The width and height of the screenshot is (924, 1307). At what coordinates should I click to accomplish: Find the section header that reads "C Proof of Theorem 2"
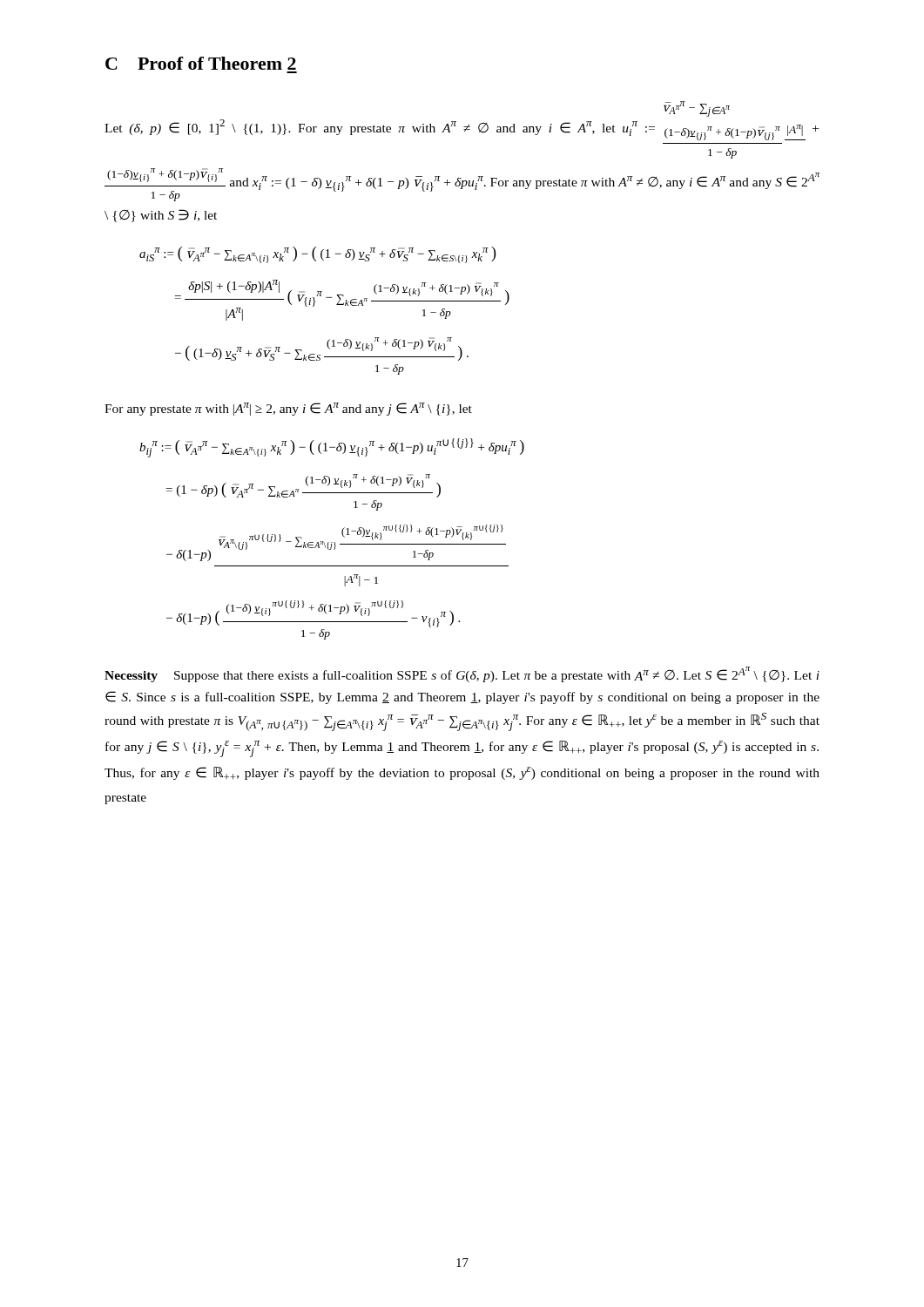click(201, 63)
